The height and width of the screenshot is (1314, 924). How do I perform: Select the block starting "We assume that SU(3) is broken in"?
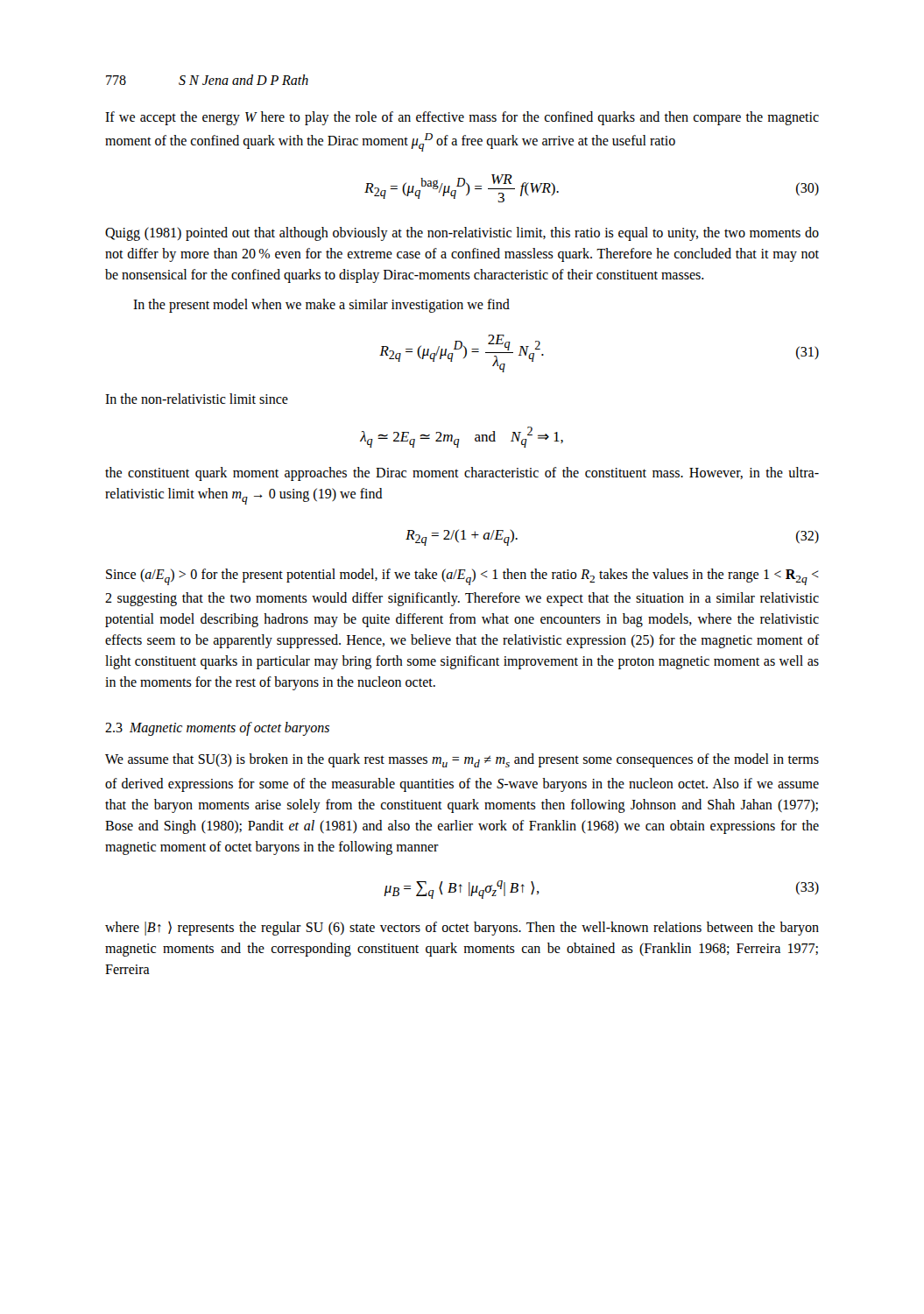coord(462,803)
